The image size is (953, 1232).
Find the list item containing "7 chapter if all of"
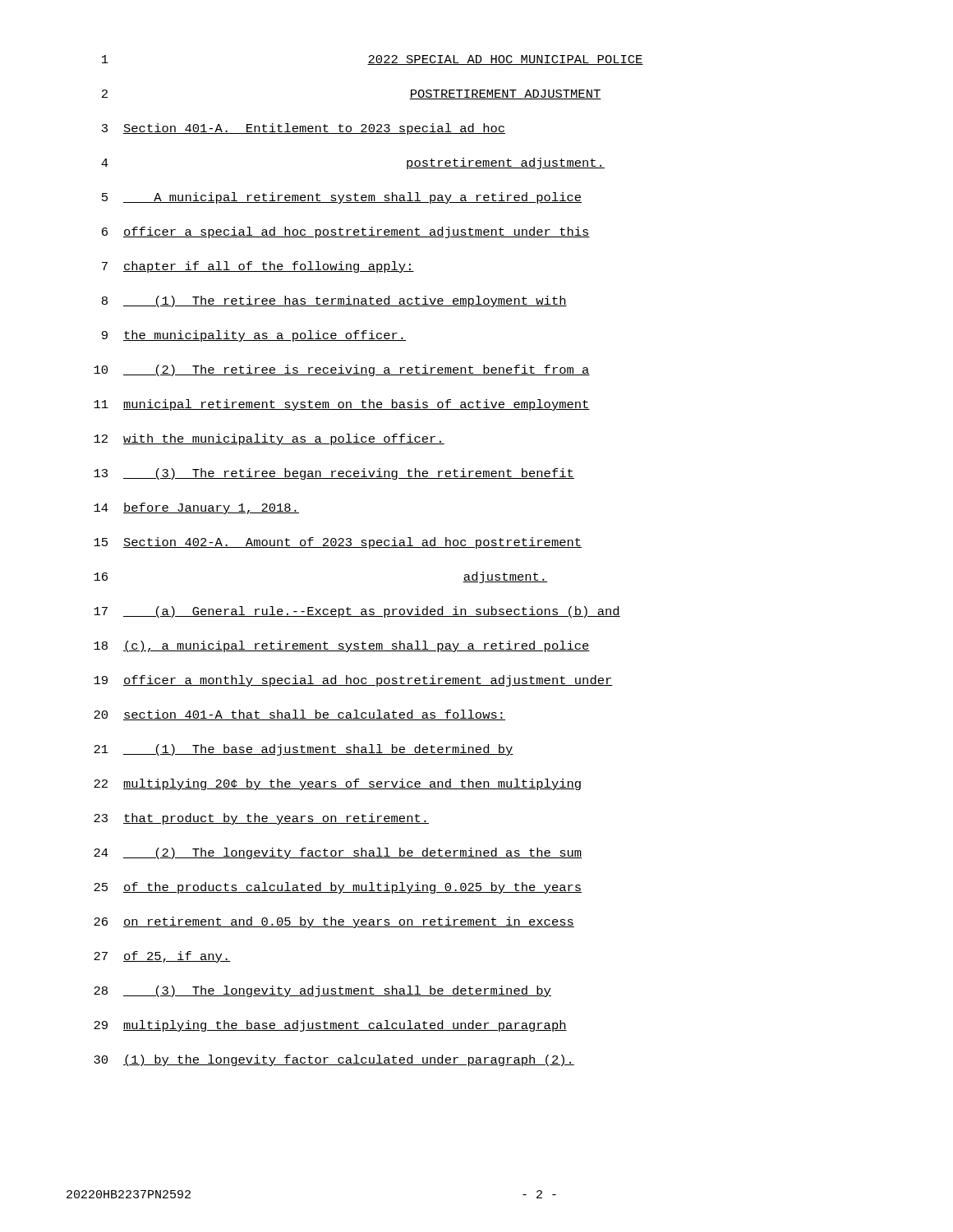point(249,267)
